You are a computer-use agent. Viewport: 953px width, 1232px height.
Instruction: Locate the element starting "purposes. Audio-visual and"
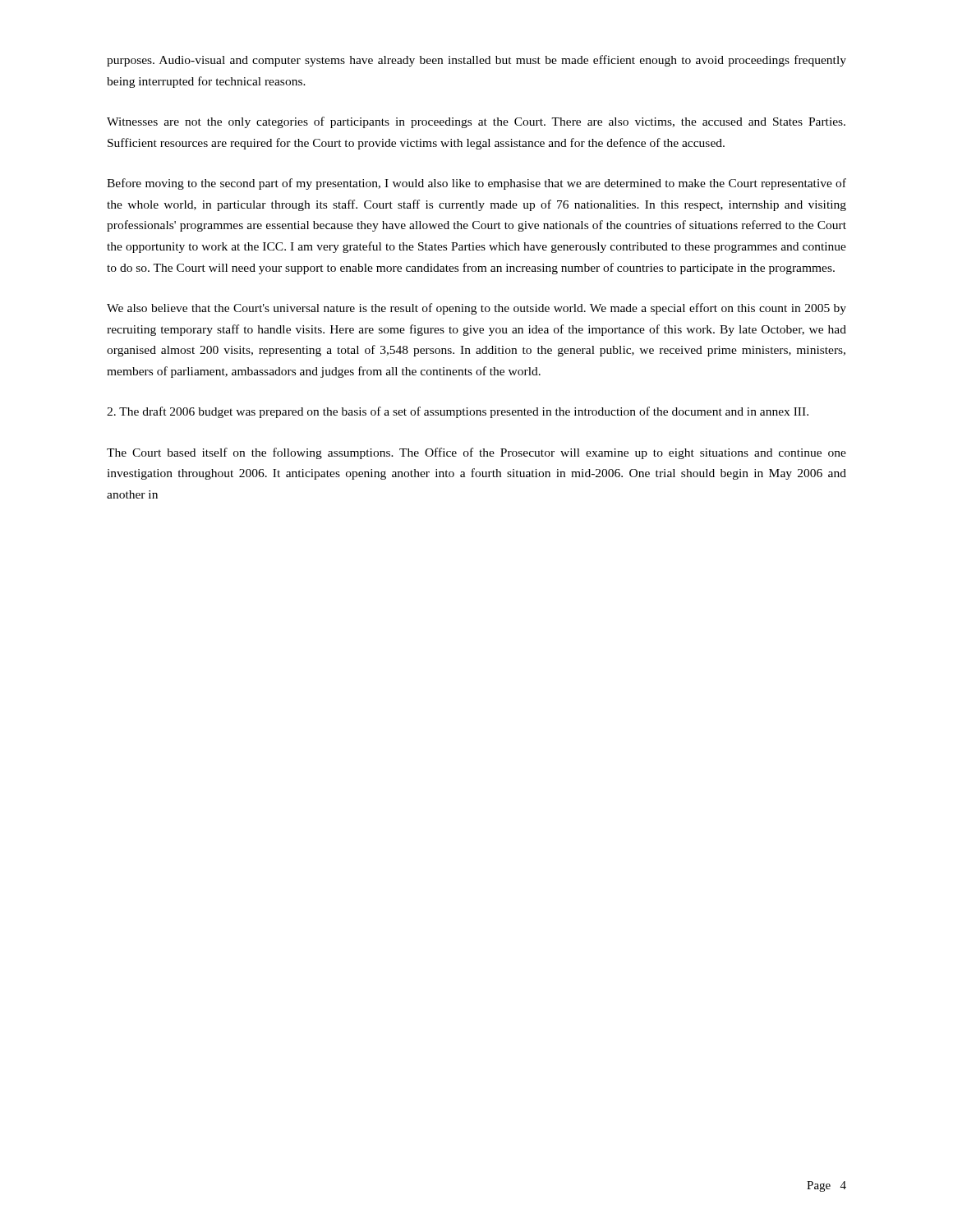tap(476, 70)
